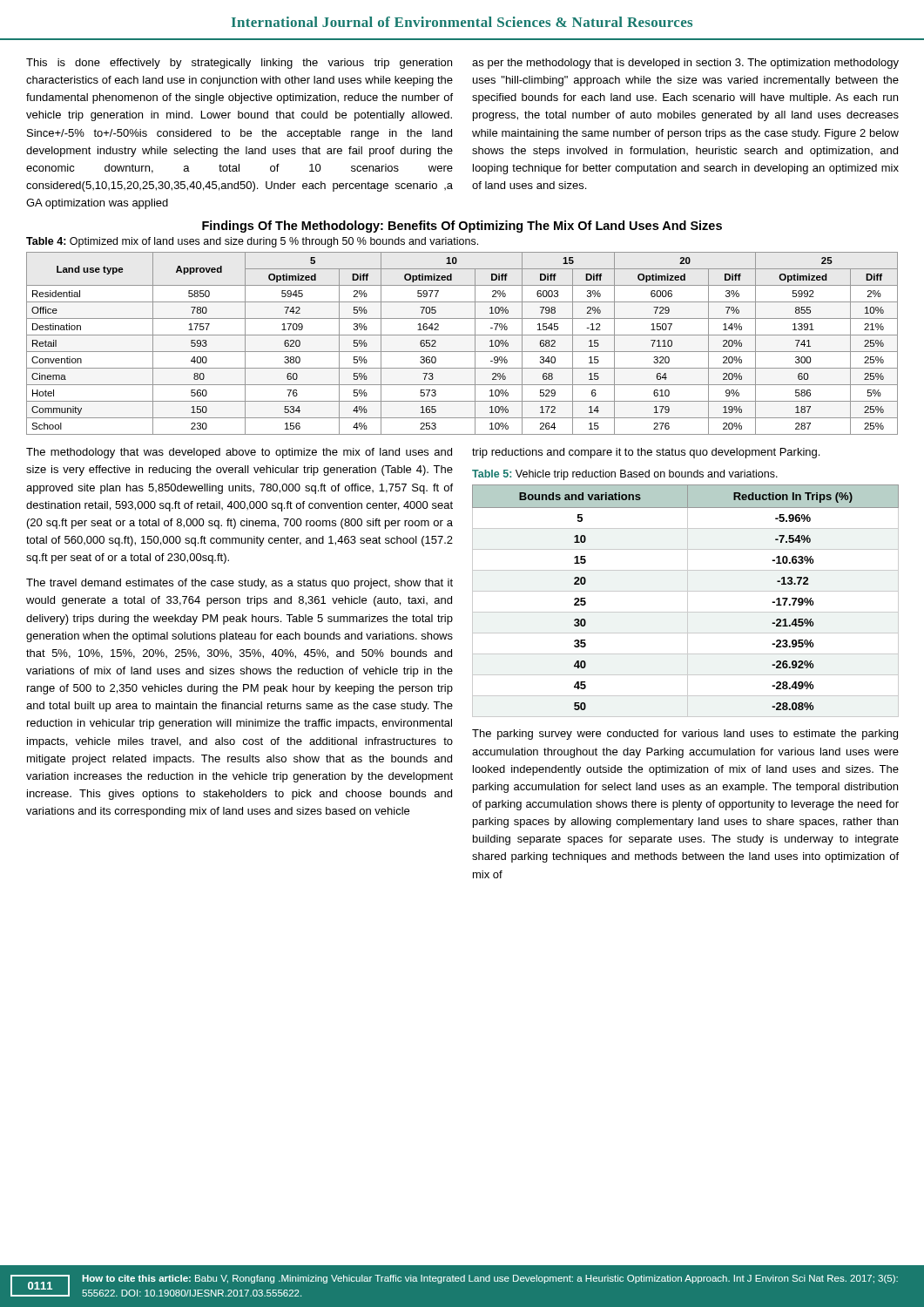Select the table that reads "Bounds and variations"
The image size is (924, 1307).
click(685, 601)
